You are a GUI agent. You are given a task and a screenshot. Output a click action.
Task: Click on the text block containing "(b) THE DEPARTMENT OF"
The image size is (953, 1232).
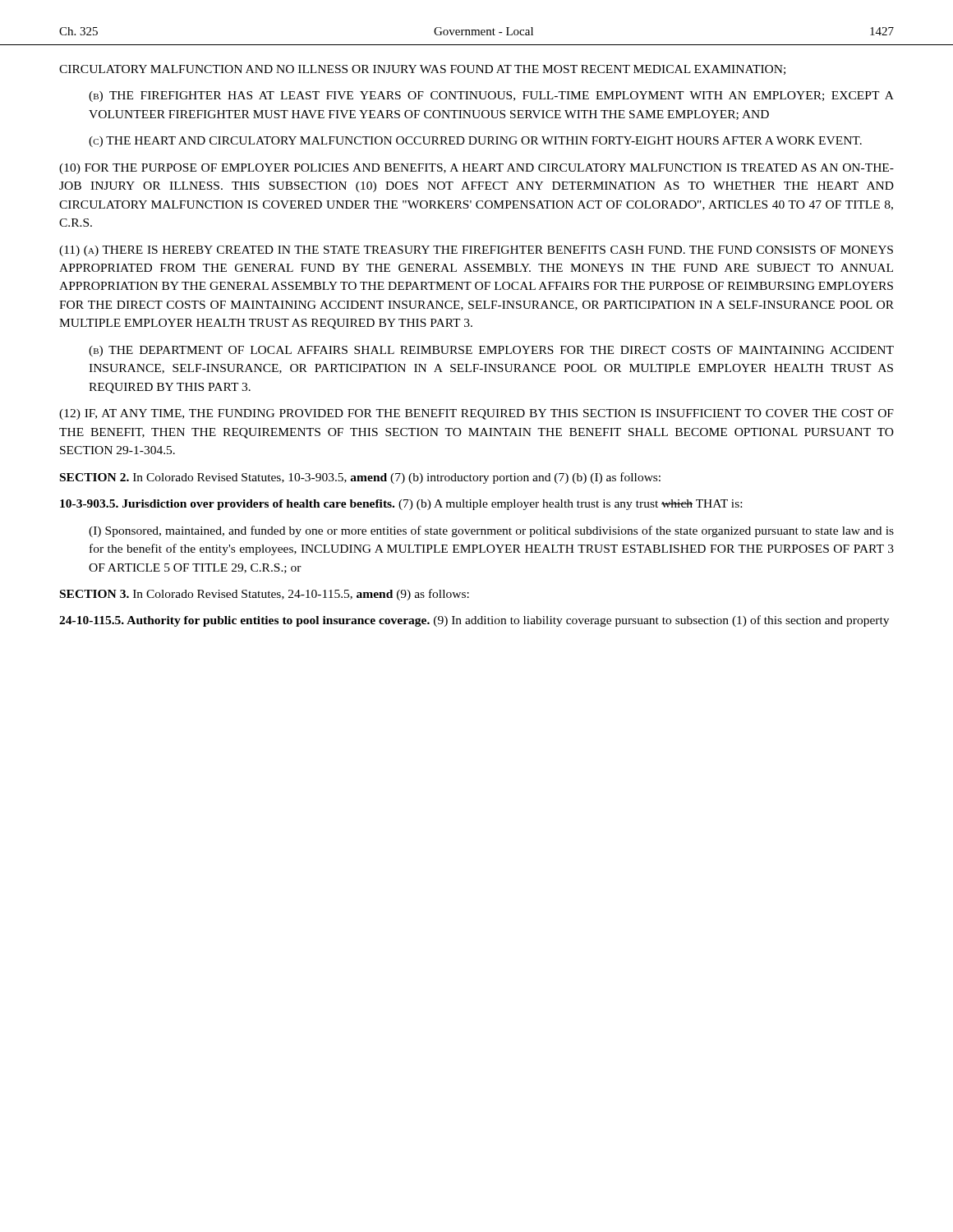[x=491, y=368]
